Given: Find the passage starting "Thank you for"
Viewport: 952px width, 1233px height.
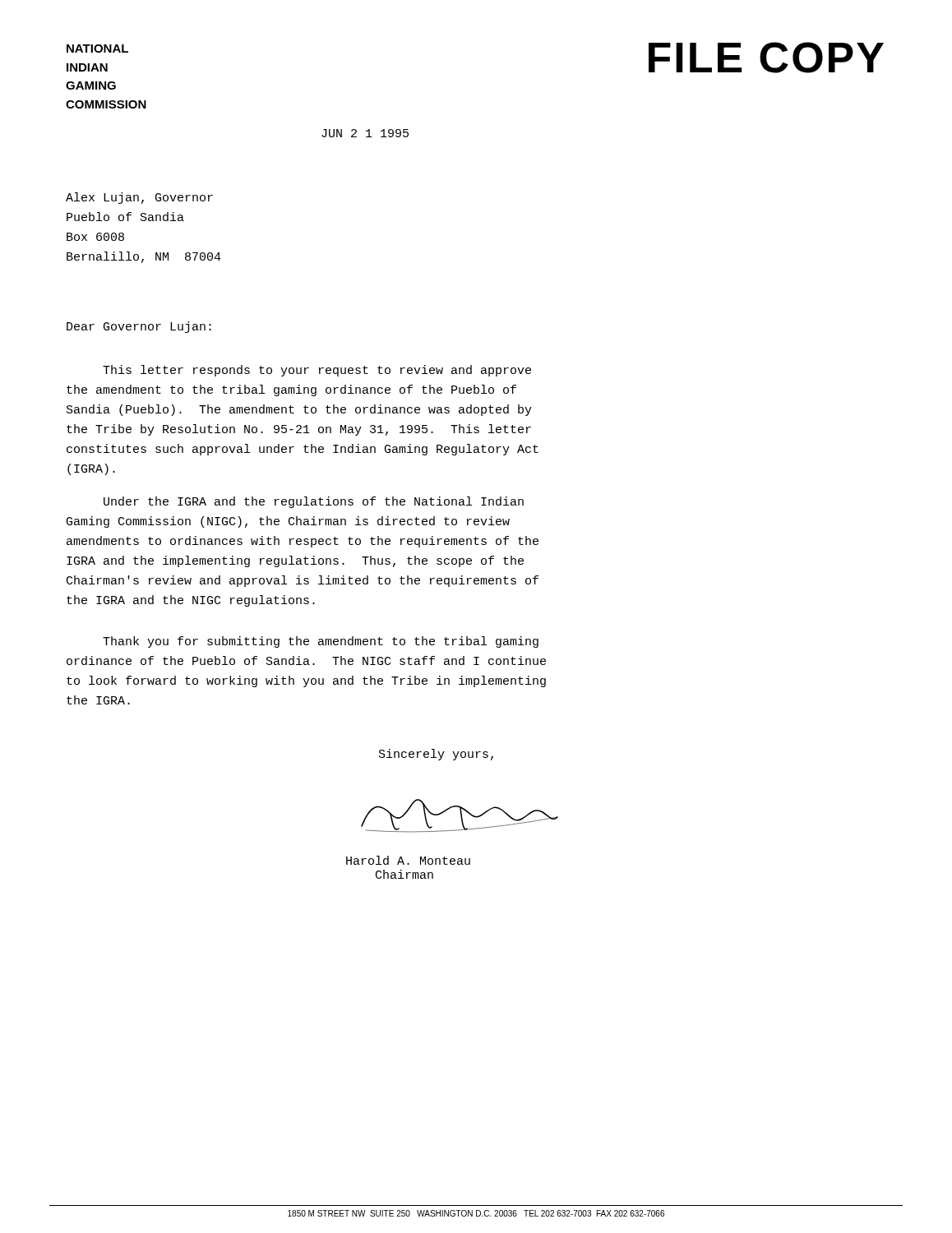Looking at the screenshot, I should point(306,672).
